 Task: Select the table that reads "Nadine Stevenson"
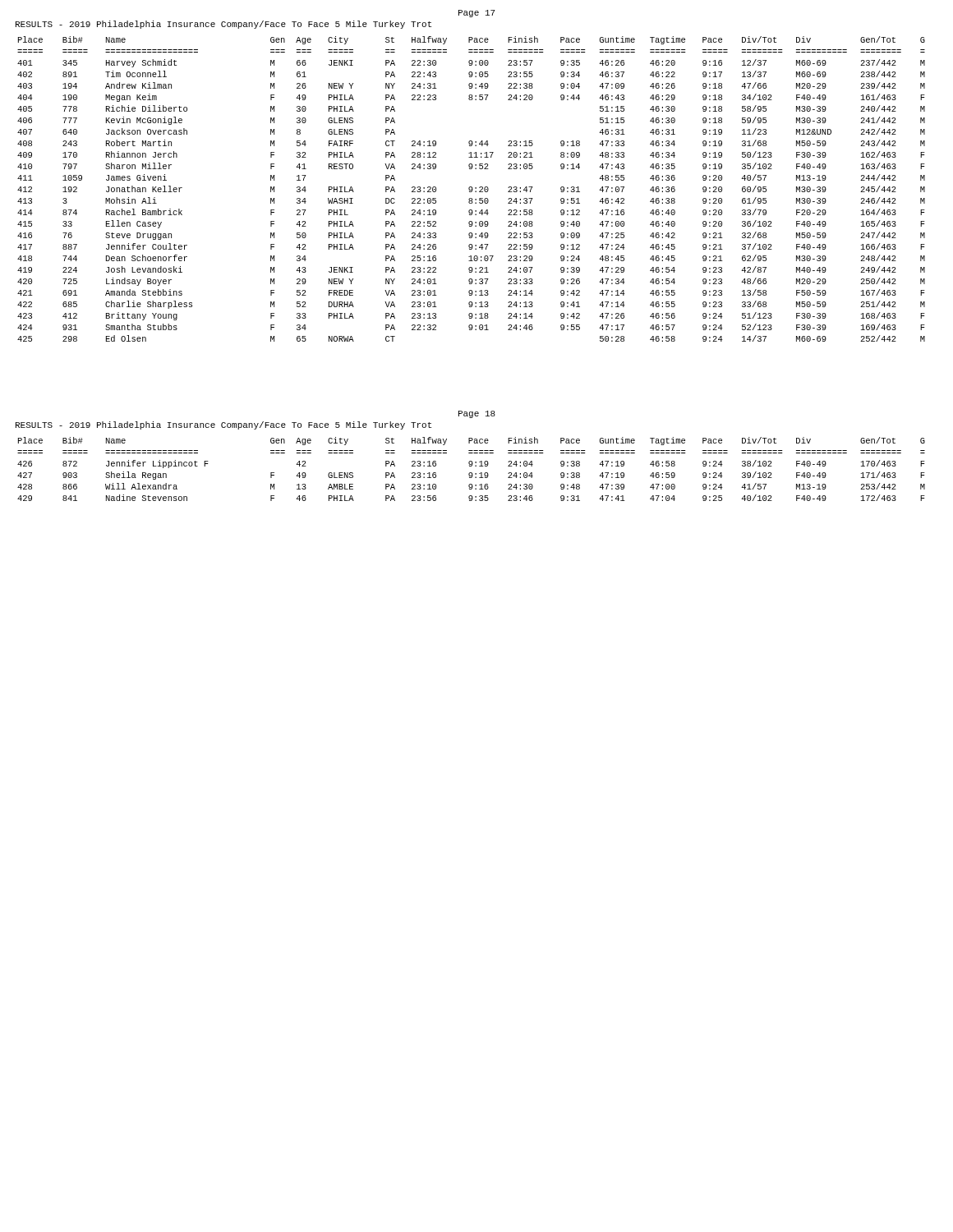476,470
